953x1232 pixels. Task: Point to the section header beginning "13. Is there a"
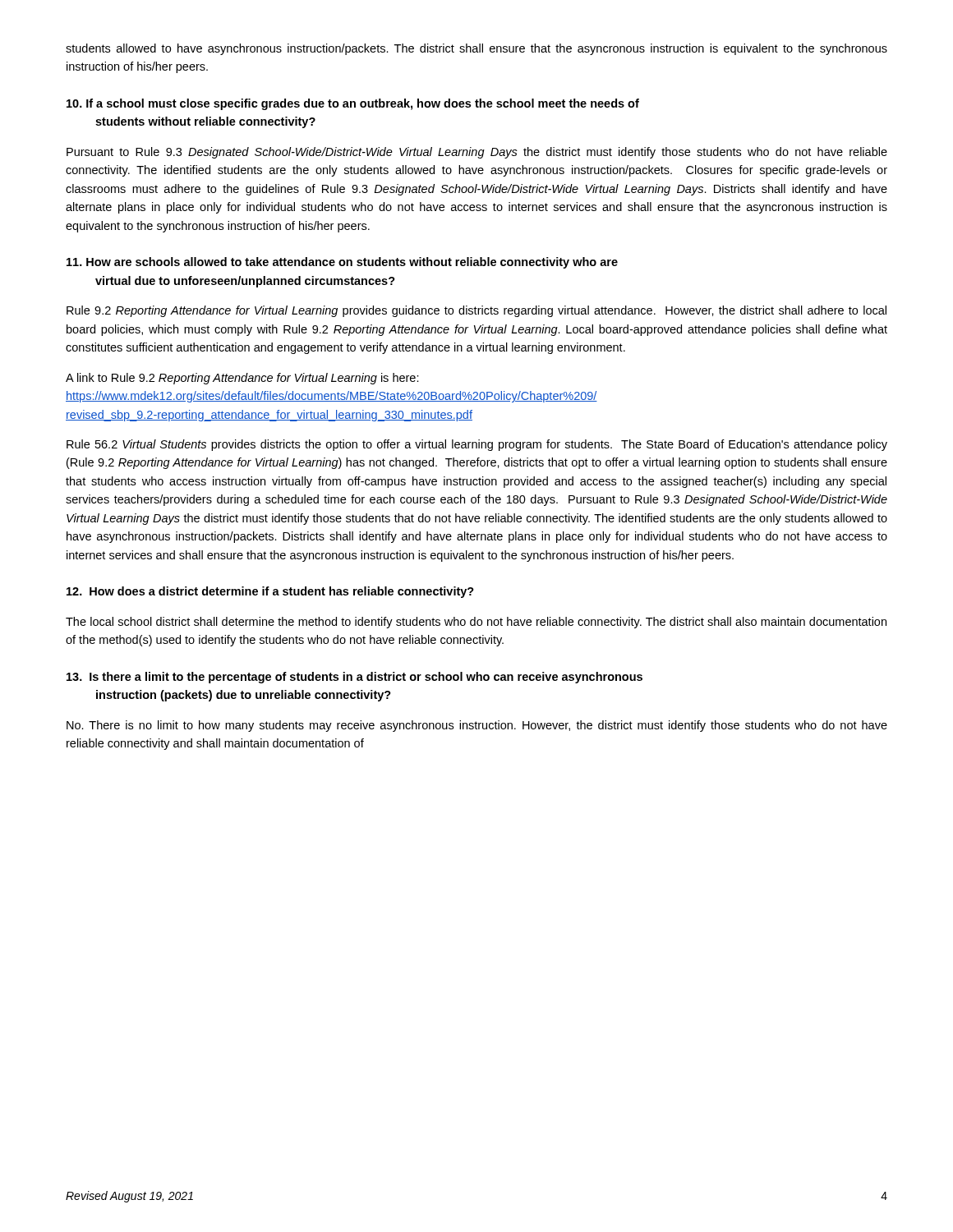point(476,687)
